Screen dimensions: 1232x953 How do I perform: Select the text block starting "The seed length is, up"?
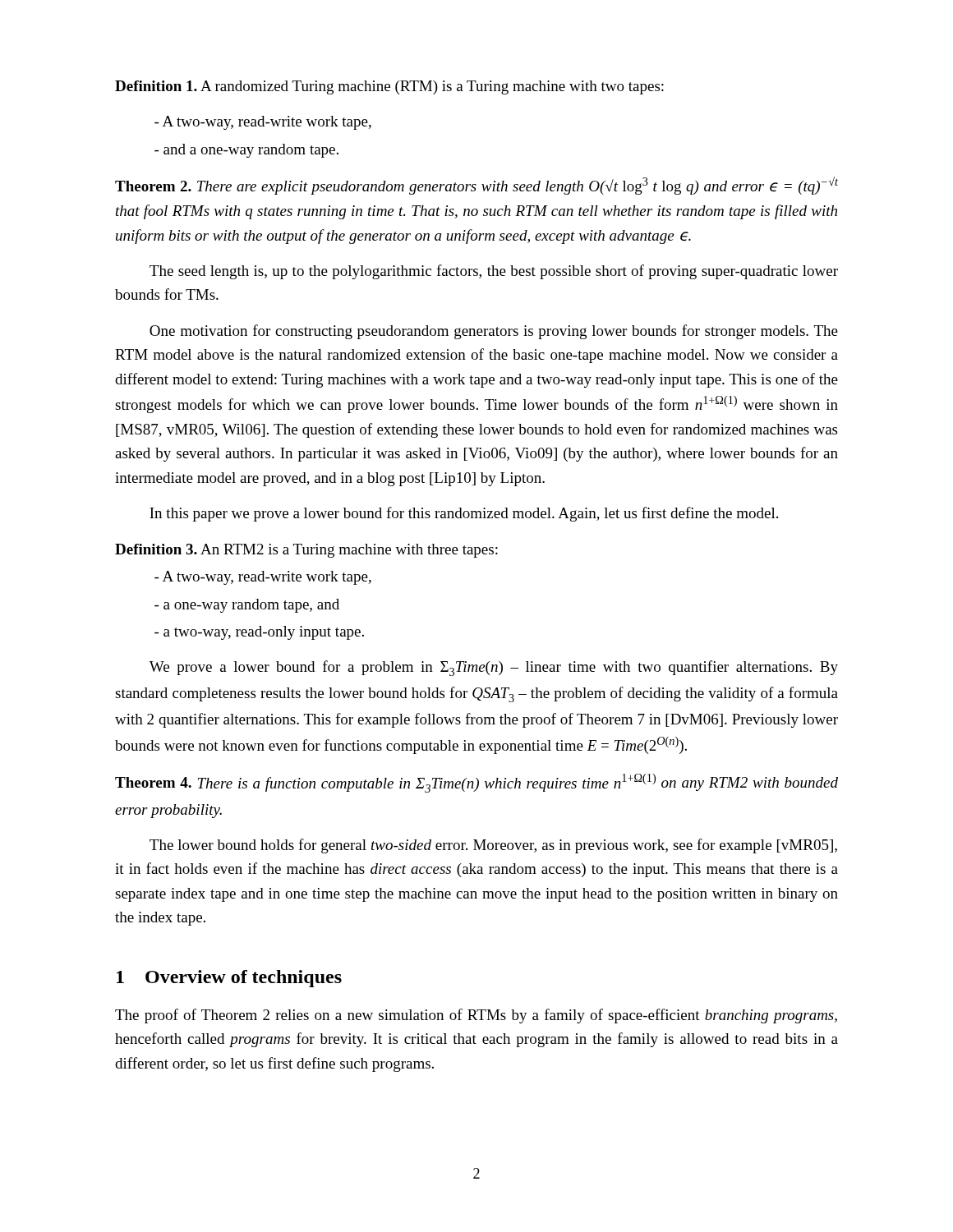(x=476, y=392)
